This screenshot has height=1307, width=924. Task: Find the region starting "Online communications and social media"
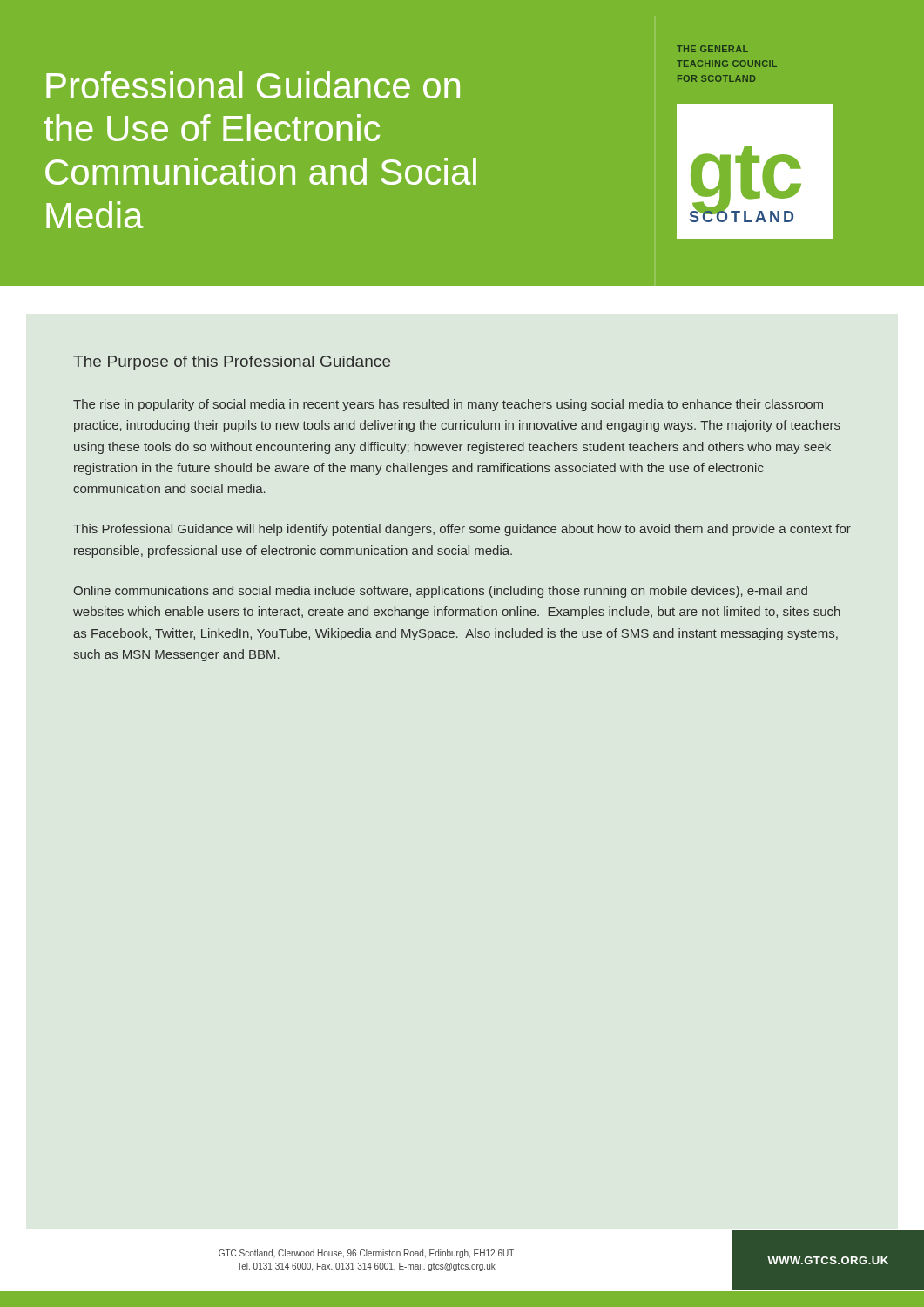[457, 622]
